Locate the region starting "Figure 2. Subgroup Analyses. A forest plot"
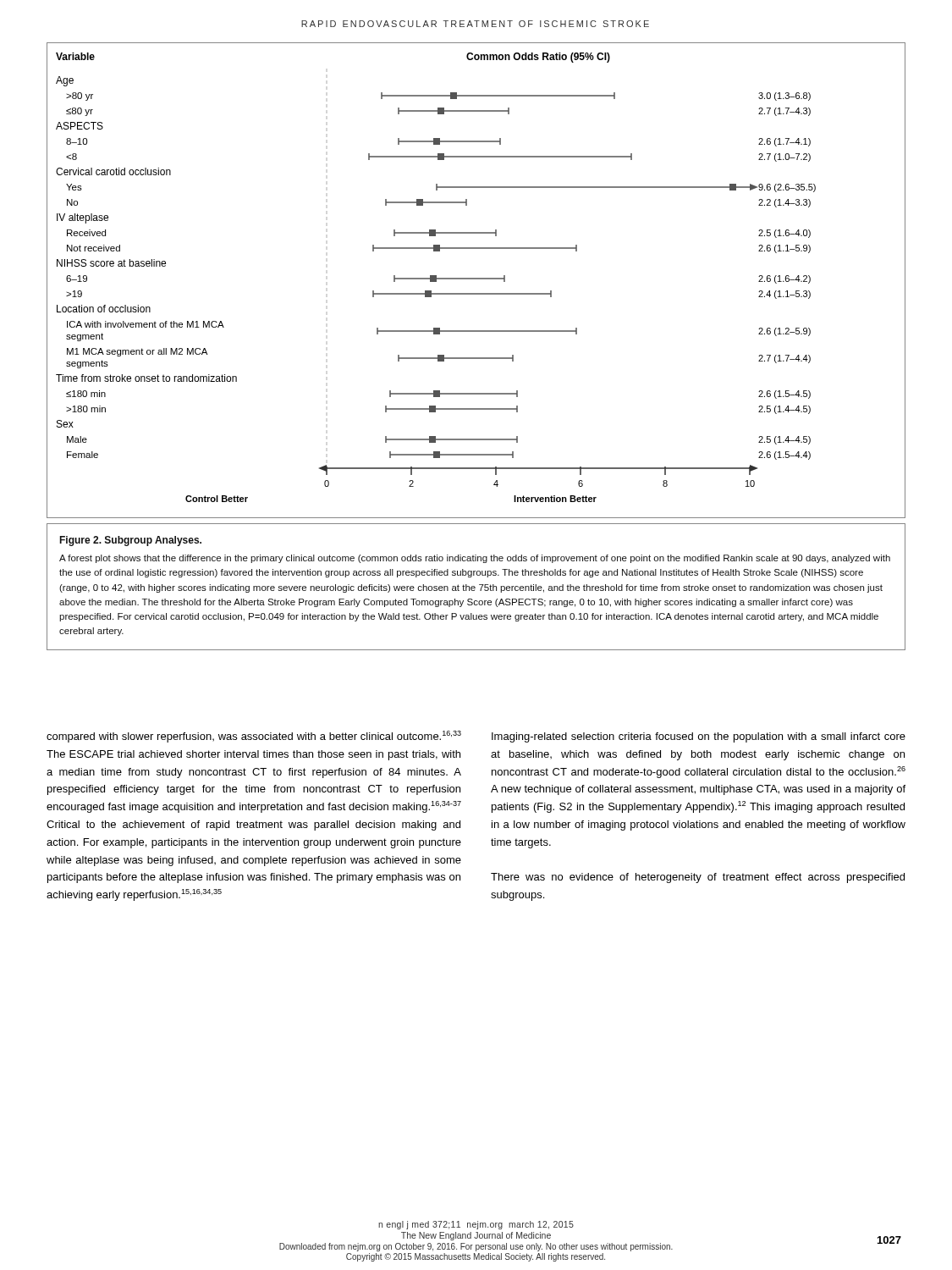 (x=476, y=584)
